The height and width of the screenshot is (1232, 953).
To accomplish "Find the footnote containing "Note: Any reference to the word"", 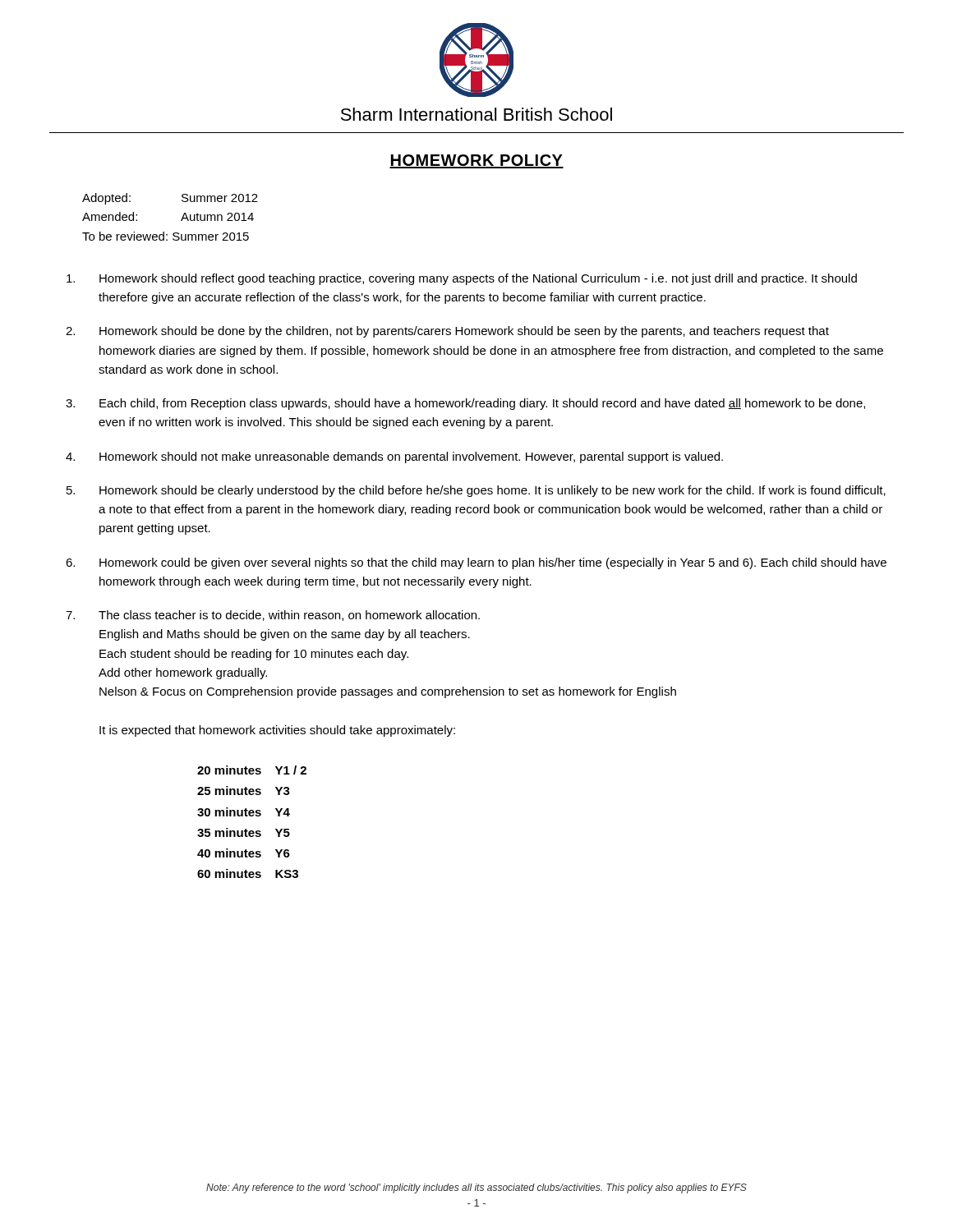I will [x=476, y=1188].
